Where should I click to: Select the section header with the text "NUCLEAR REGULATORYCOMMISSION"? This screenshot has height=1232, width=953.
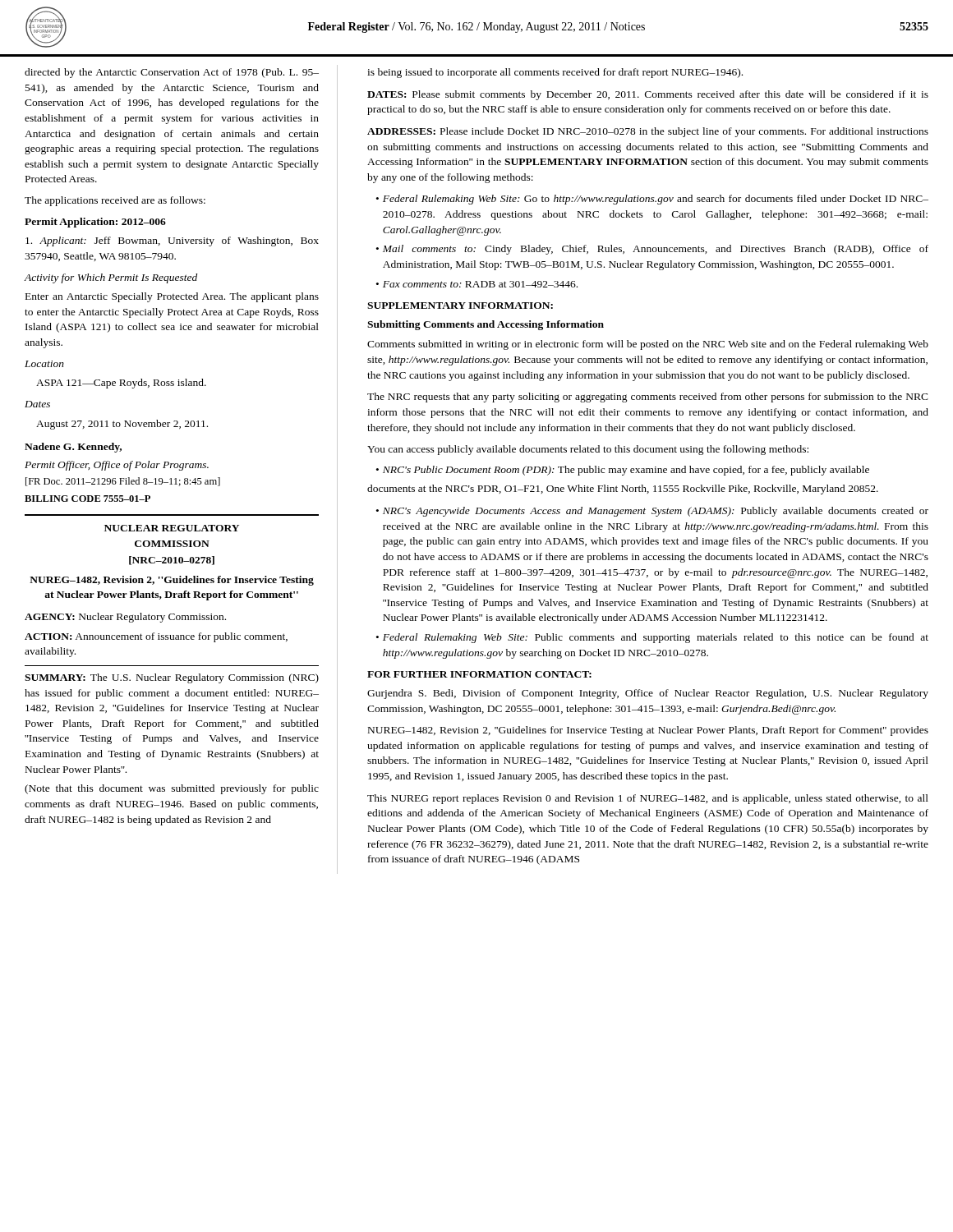(172, 535)
